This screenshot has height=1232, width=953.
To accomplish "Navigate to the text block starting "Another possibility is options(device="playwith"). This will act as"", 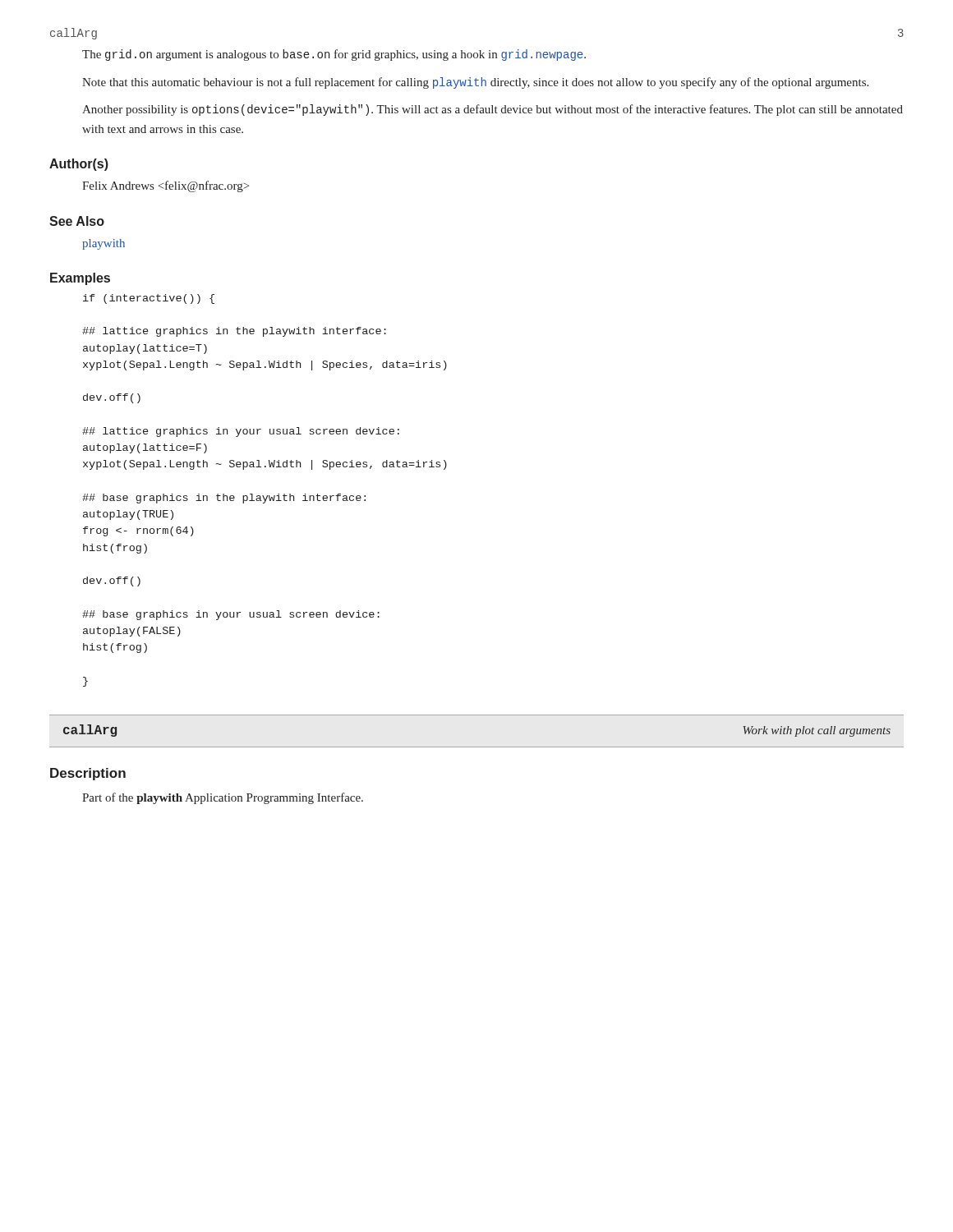I will pyautogui.click(x=493, y=119).
